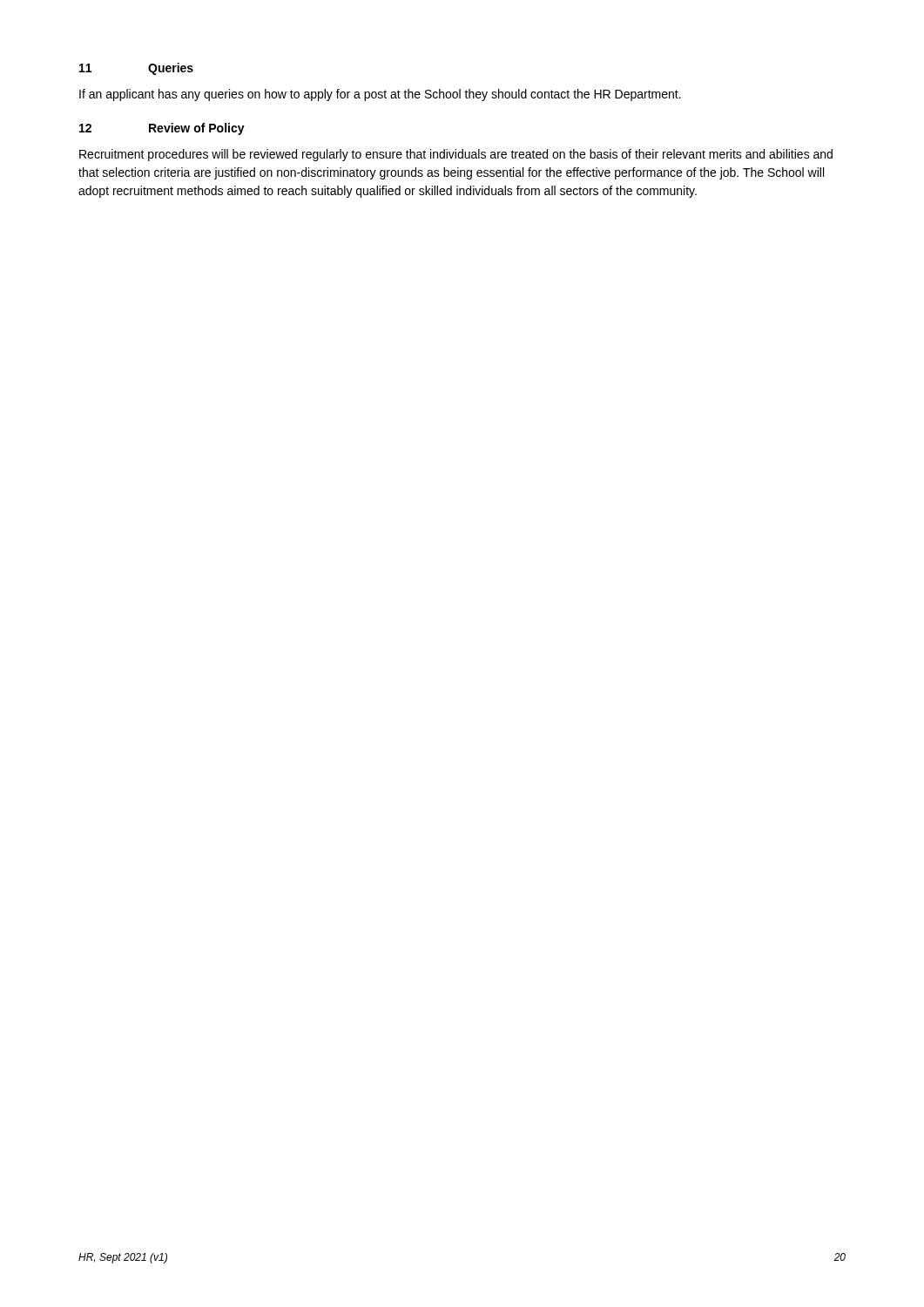Click on the text block containing "Recruitment procedures will be reviewed regularly to"
Viewport: 924px width, 1307px height.
pyautogui.click(x=456, y=173)
